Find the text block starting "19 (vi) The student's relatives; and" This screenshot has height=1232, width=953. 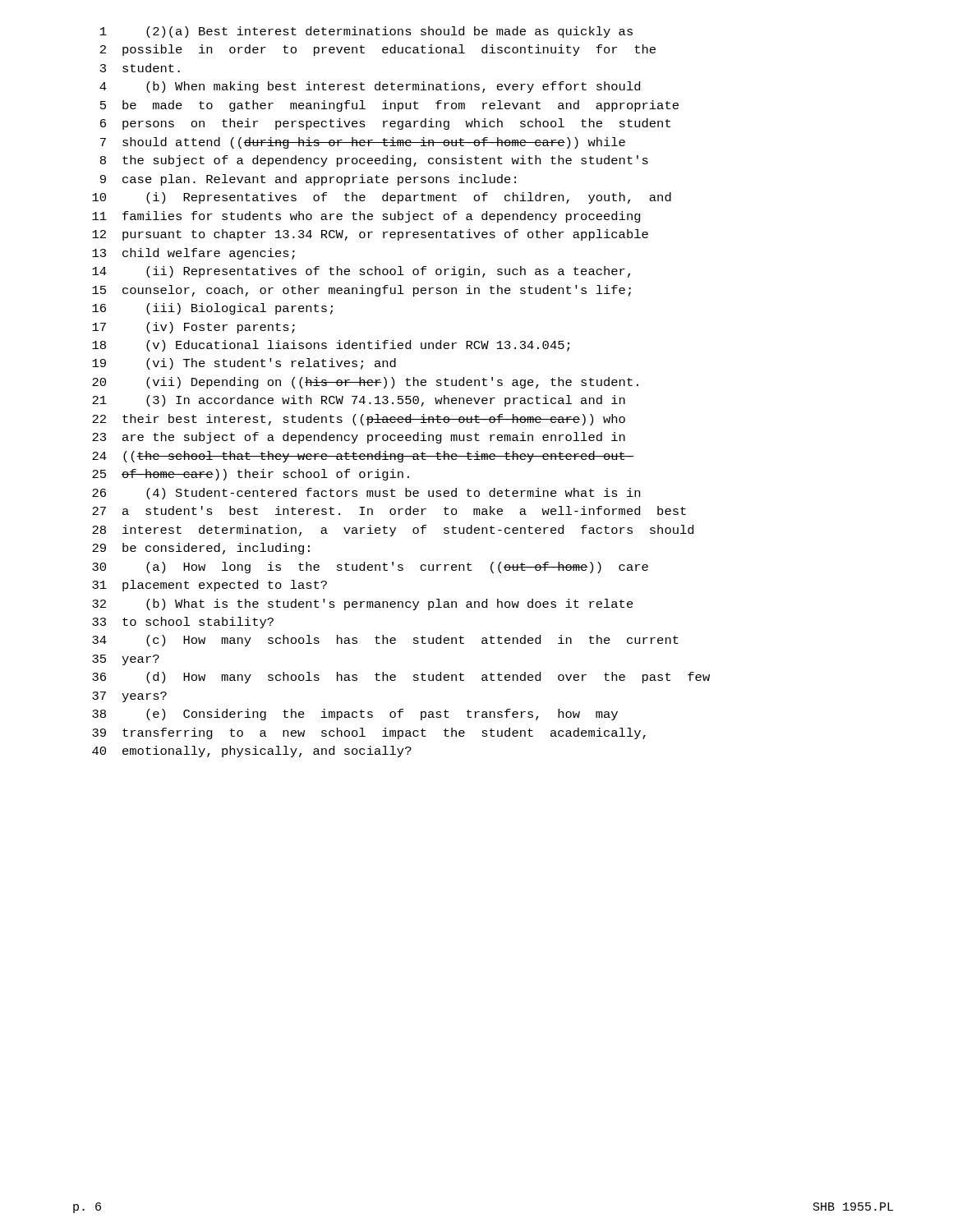[x=244, y=364]
